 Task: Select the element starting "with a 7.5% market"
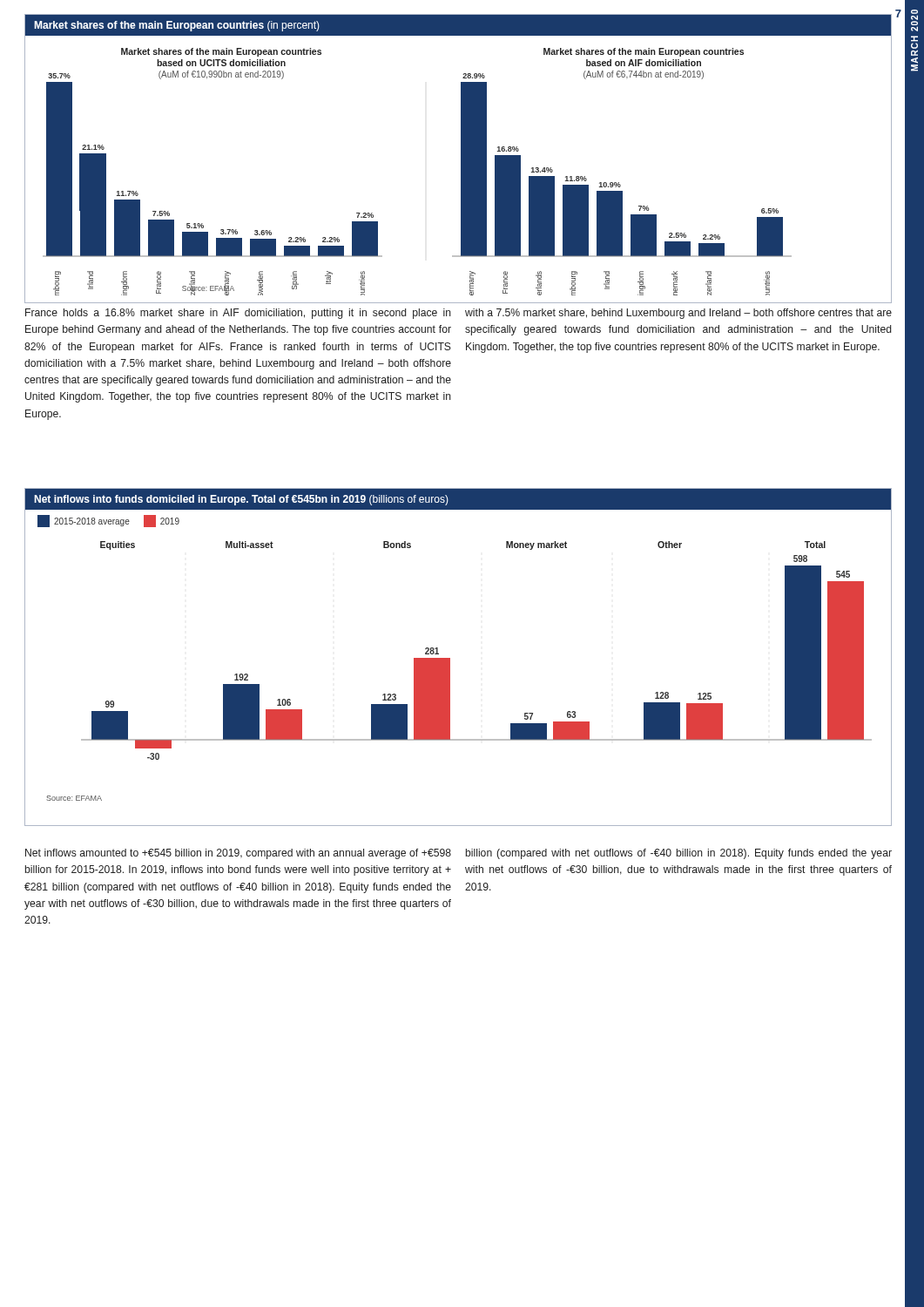(x=678, y=330)
